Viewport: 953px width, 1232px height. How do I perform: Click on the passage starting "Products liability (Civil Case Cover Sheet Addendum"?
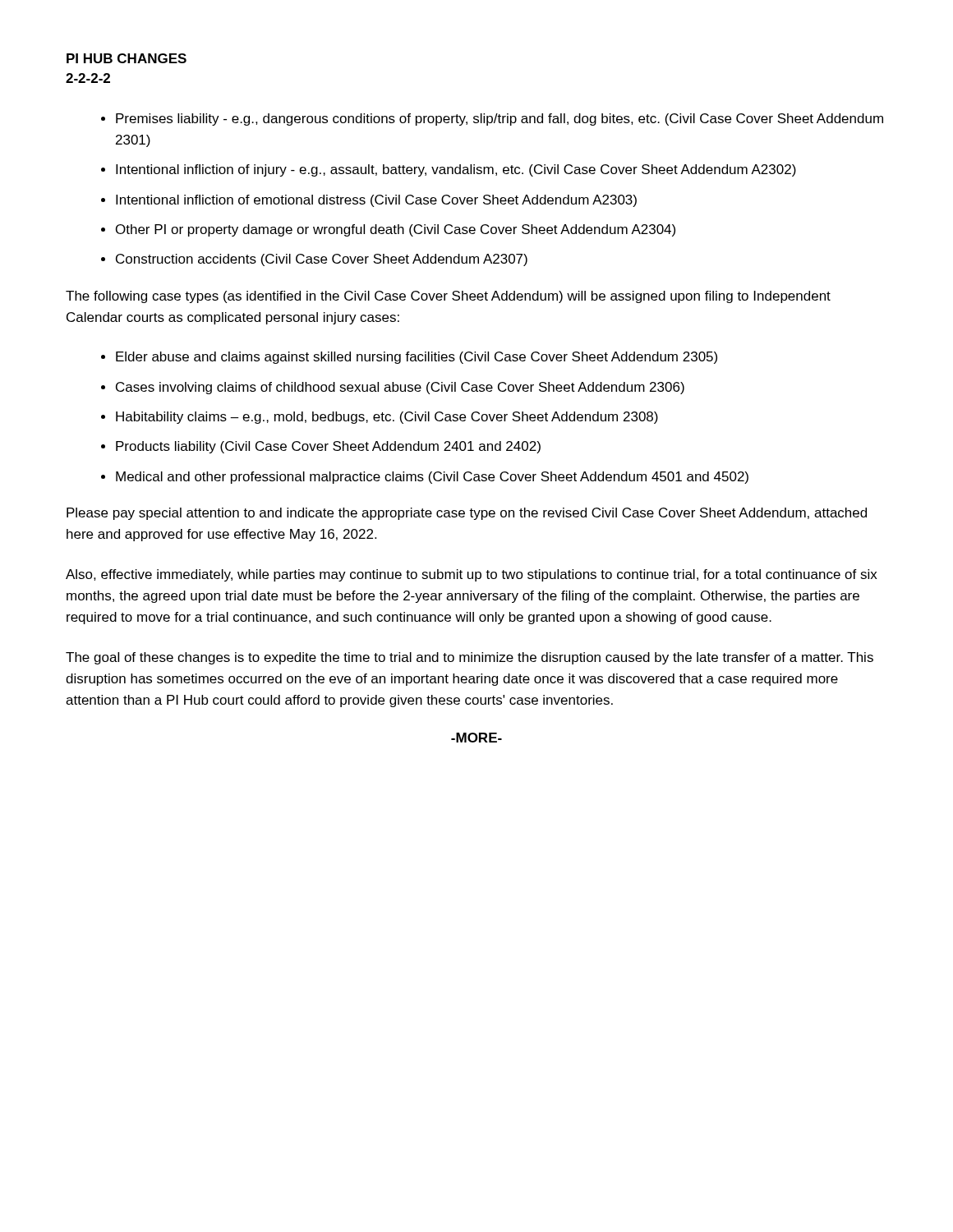point(501,447)
